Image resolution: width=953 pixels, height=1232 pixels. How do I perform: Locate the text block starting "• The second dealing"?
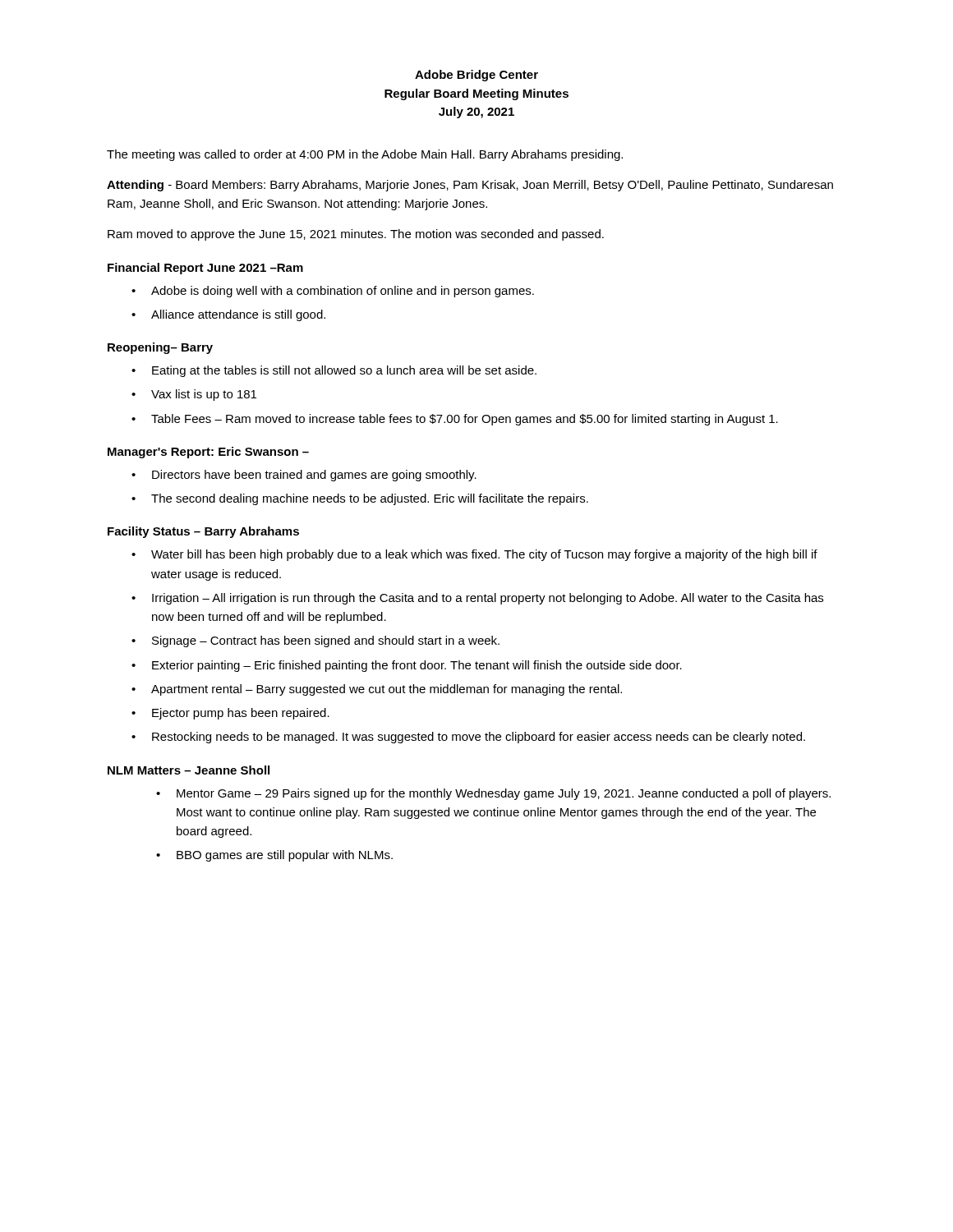489,498
